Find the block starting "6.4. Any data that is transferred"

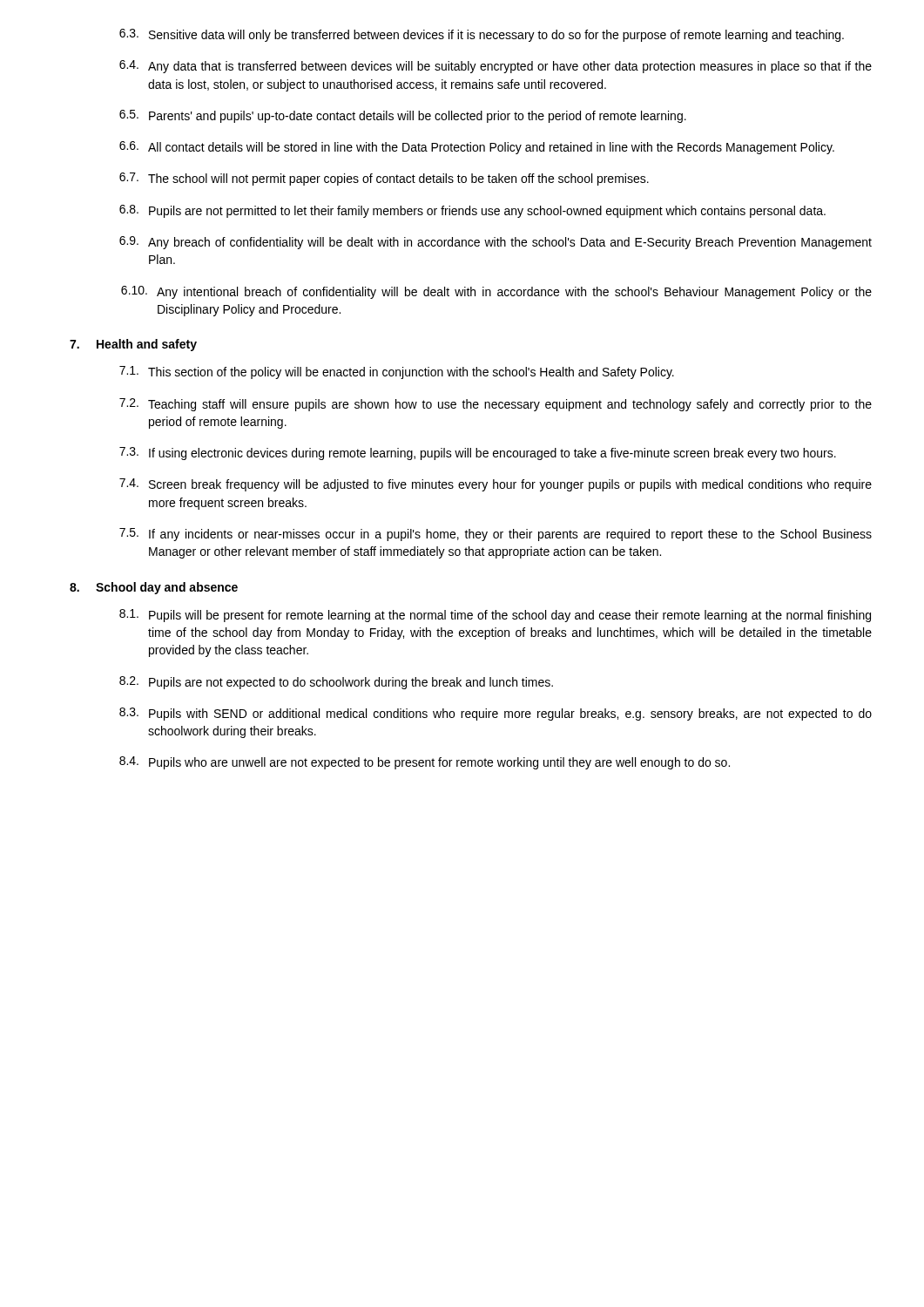tap(471, 75)
